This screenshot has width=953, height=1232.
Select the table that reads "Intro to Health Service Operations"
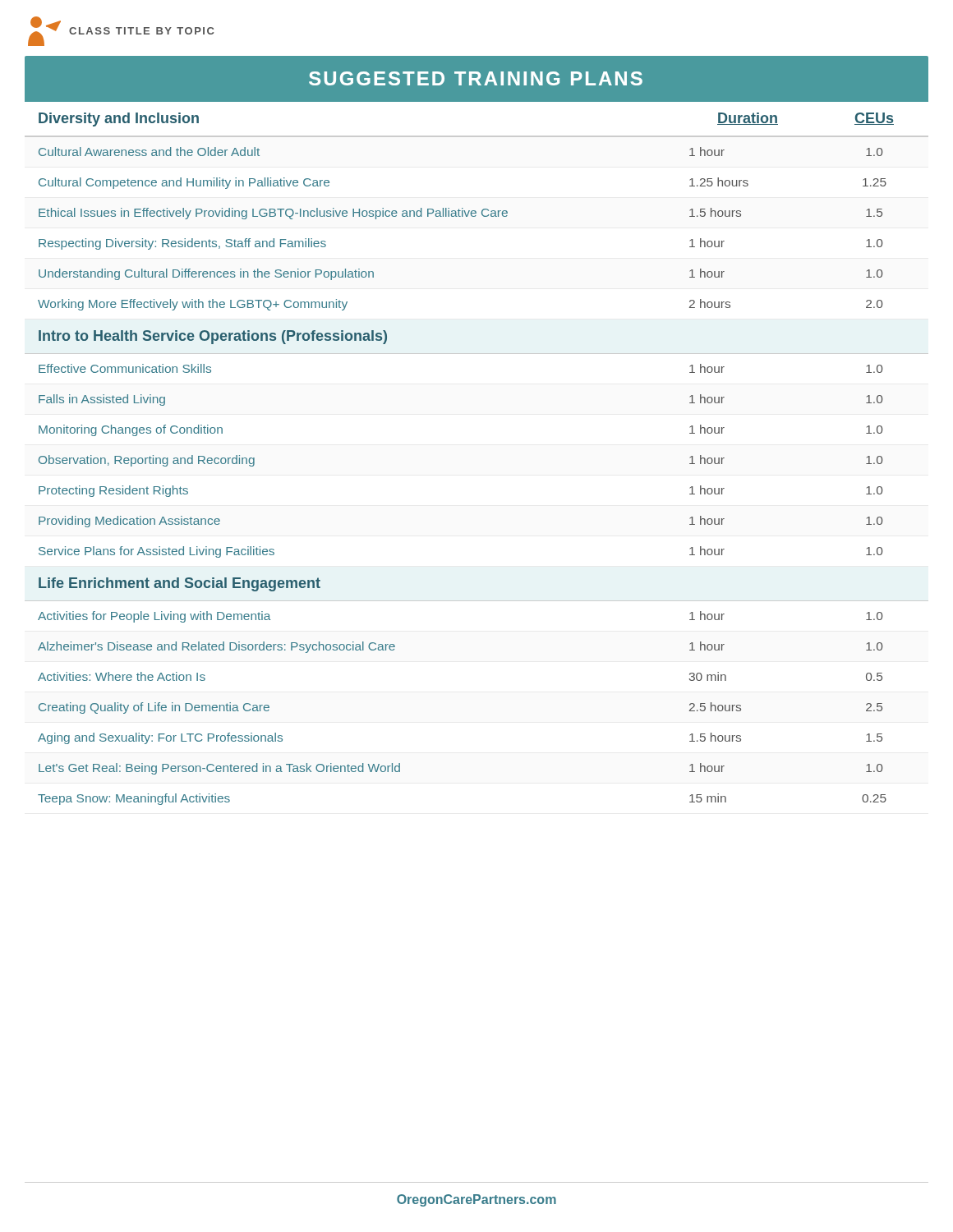tap(476, 458)
